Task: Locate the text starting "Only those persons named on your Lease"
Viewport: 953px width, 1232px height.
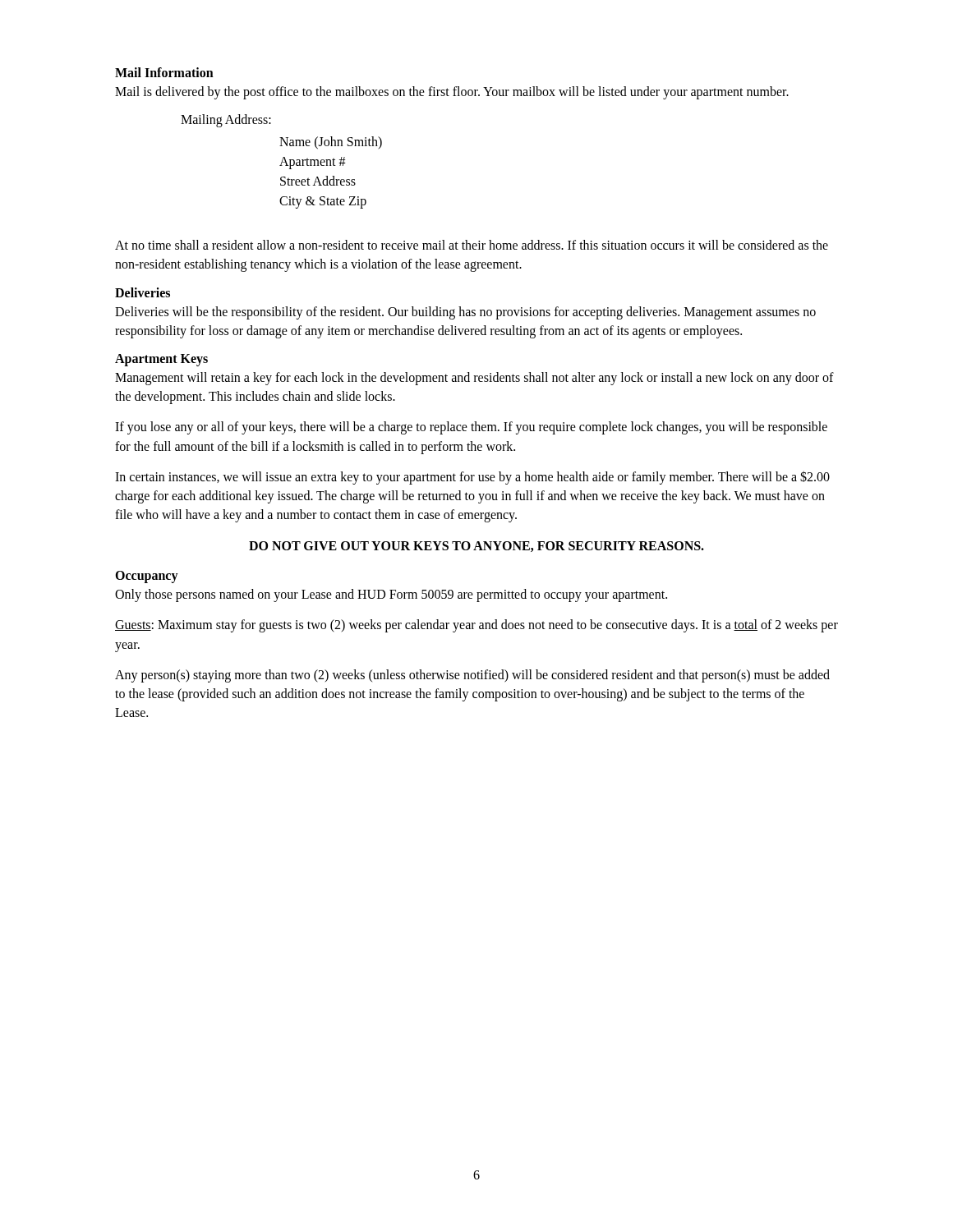Action: (392, 594)
